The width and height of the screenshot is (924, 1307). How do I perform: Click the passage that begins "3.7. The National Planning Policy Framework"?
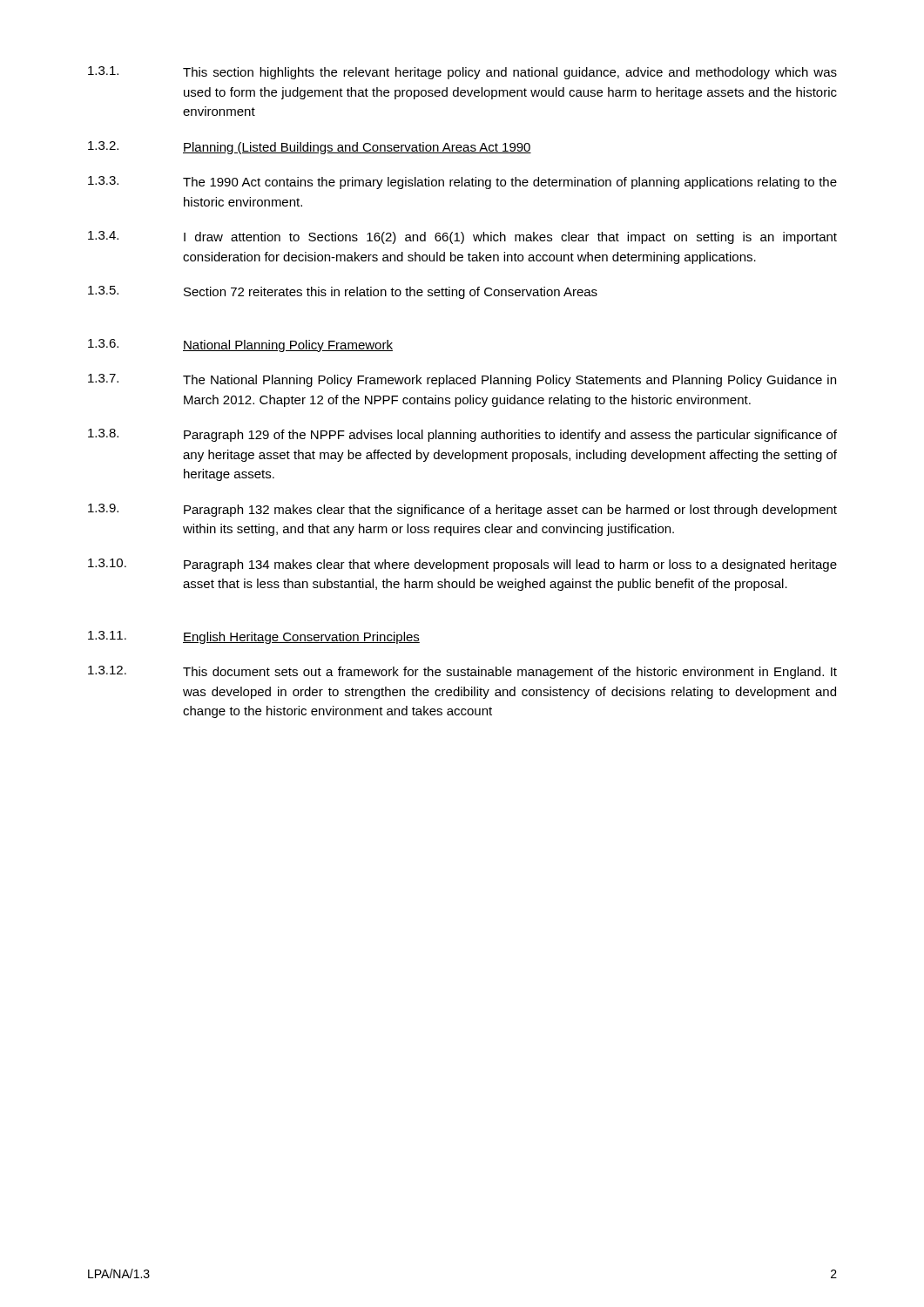pyautogui.click(x=462, y=390)
